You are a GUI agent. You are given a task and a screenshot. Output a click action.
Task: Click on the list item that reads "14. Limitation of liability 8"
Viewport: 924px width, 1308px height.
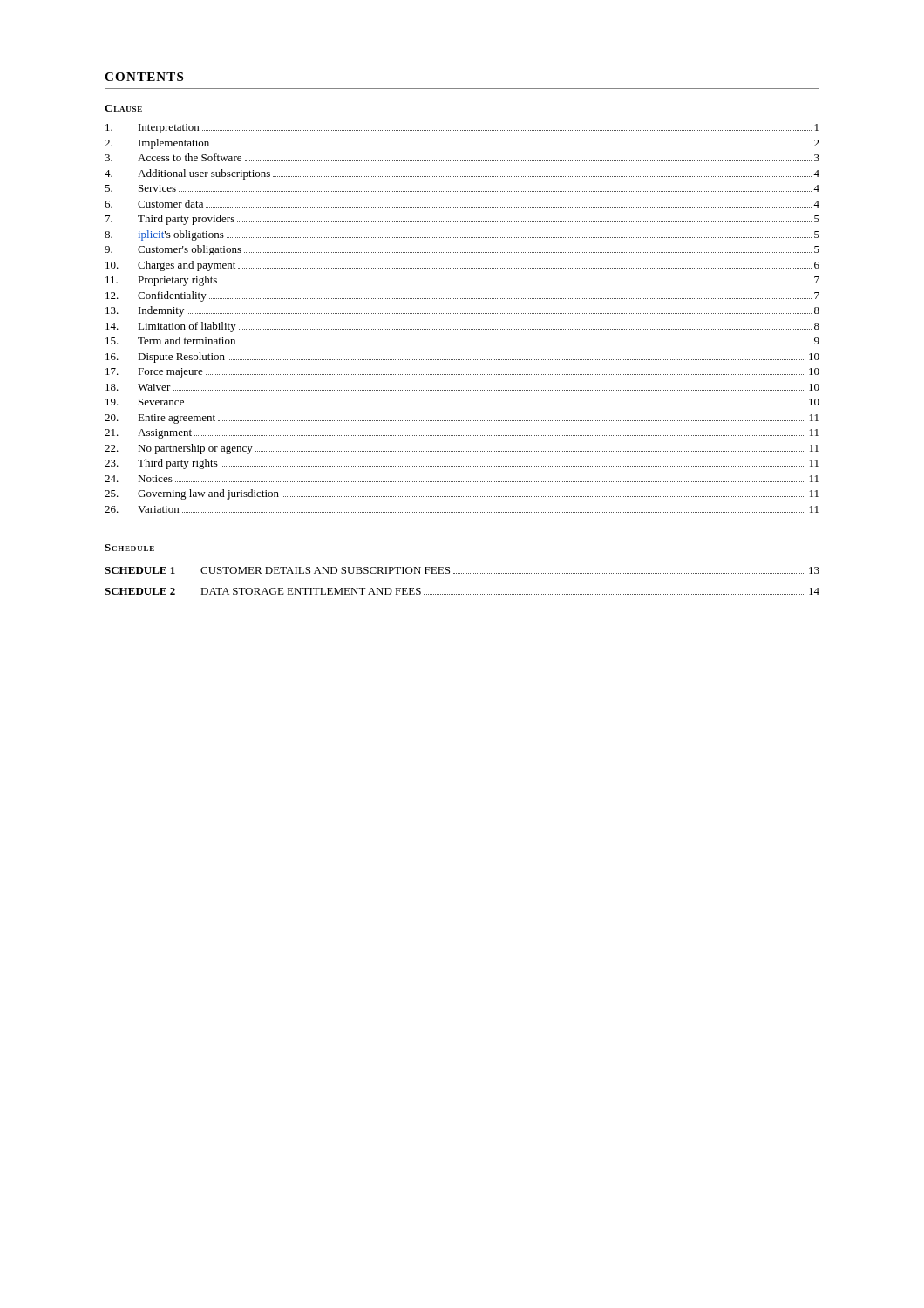(x=462, y=326)
